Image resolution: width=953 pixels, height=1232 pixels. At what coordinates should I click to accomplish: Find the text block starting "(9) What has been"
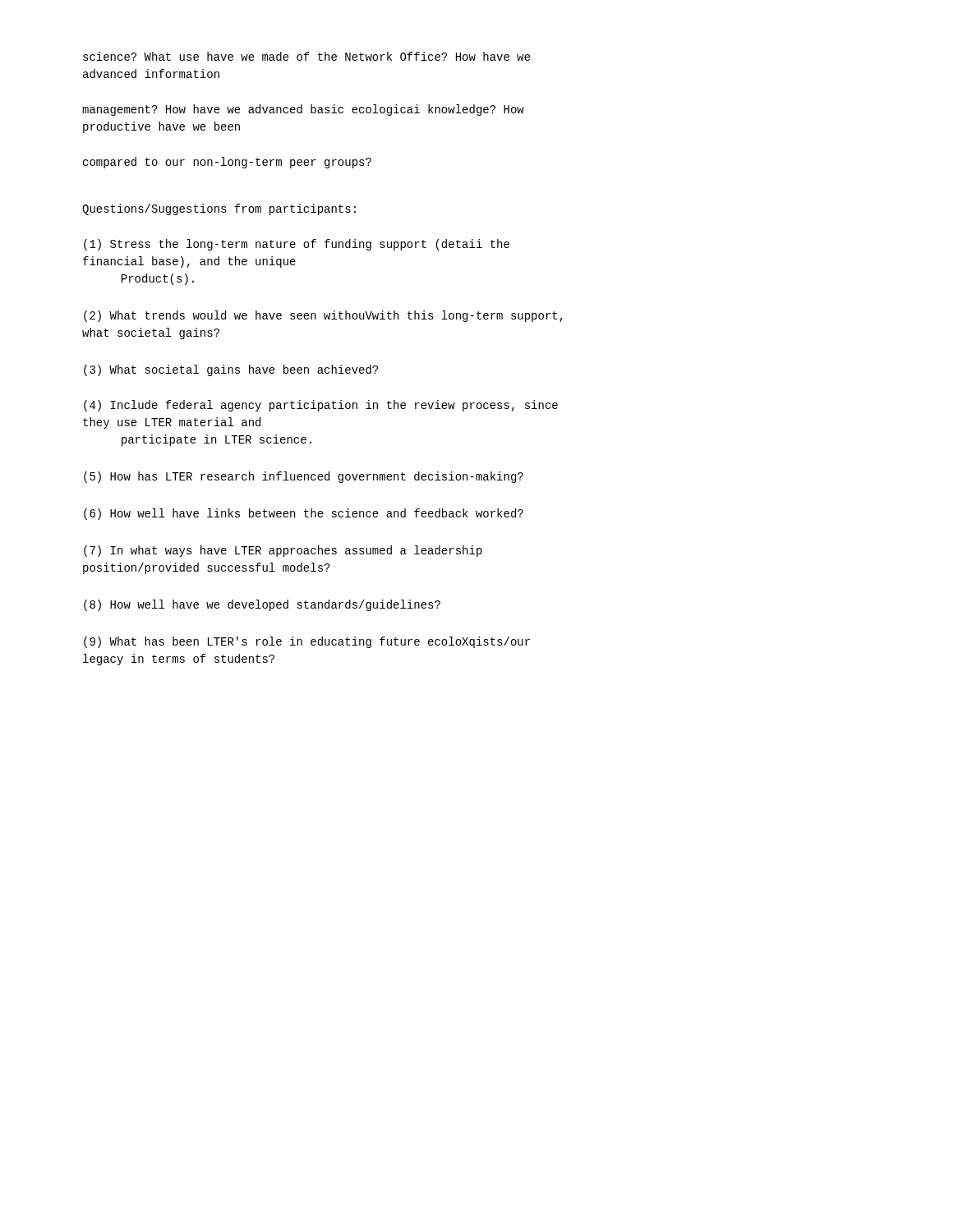click(x=306, y=651)
